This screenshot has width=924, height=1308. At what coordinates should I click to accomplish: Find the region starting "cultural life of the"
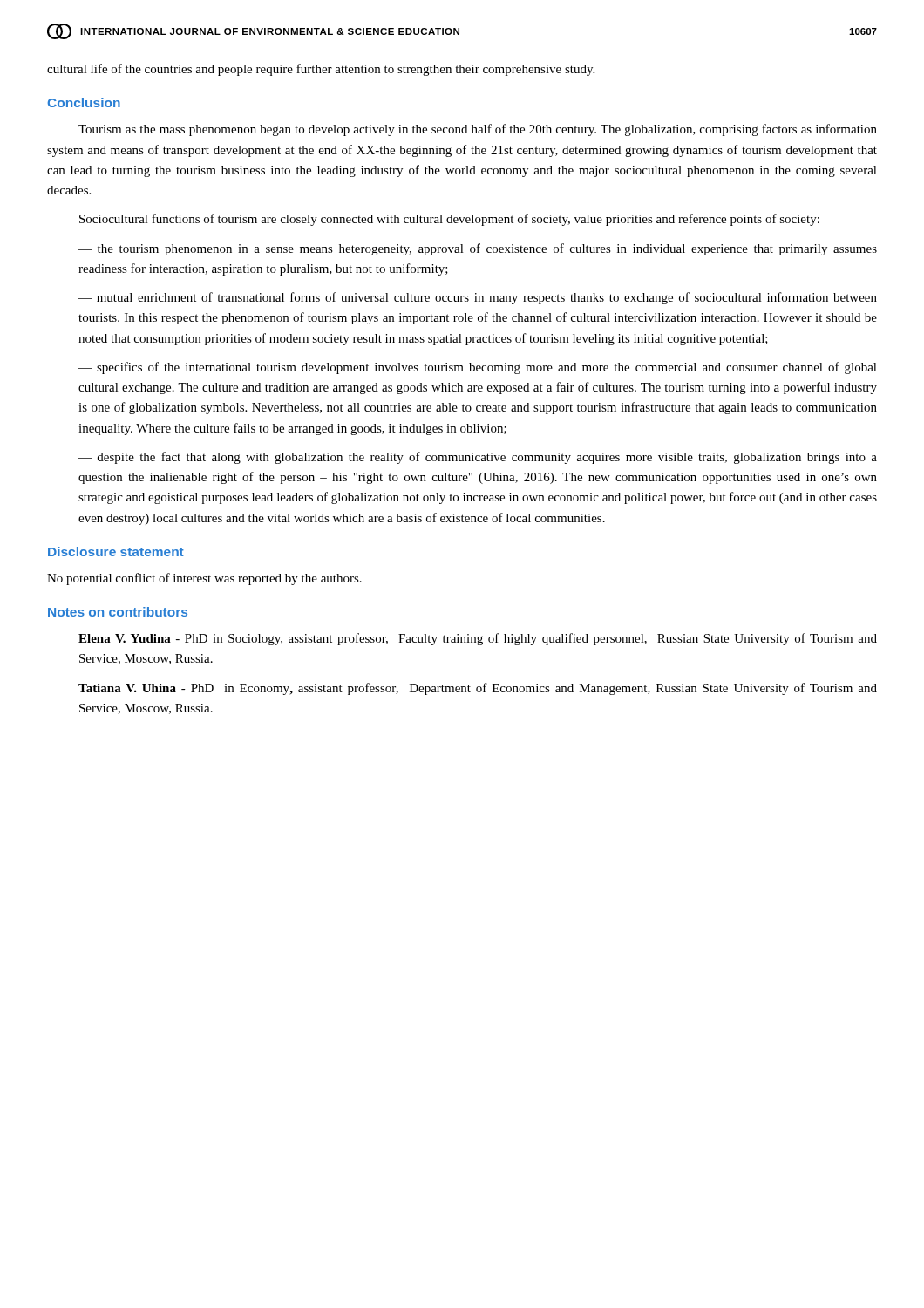[321, 69]
